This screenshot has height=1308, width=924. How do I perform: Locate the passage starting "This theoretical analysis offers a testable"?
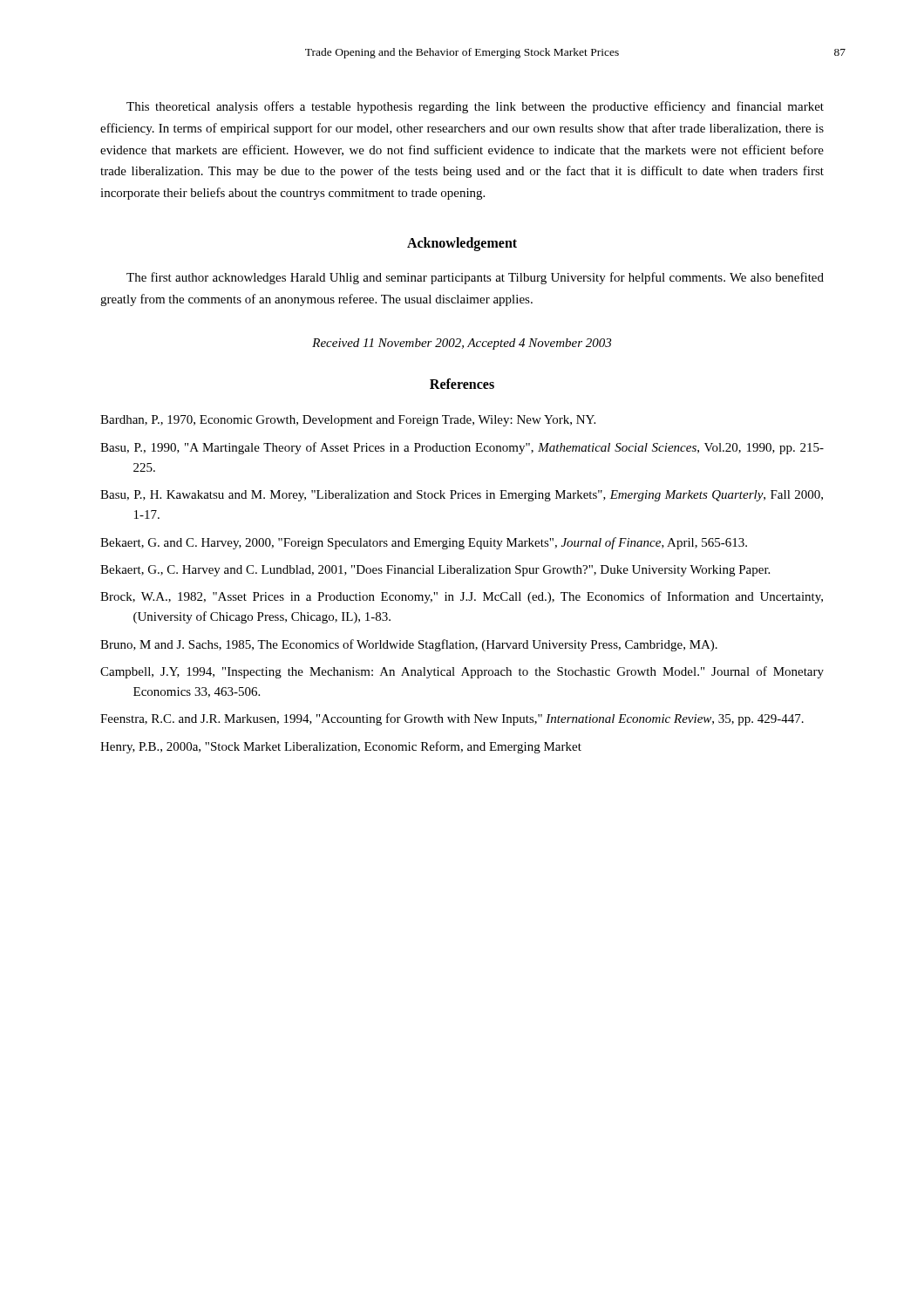[462, 150]
